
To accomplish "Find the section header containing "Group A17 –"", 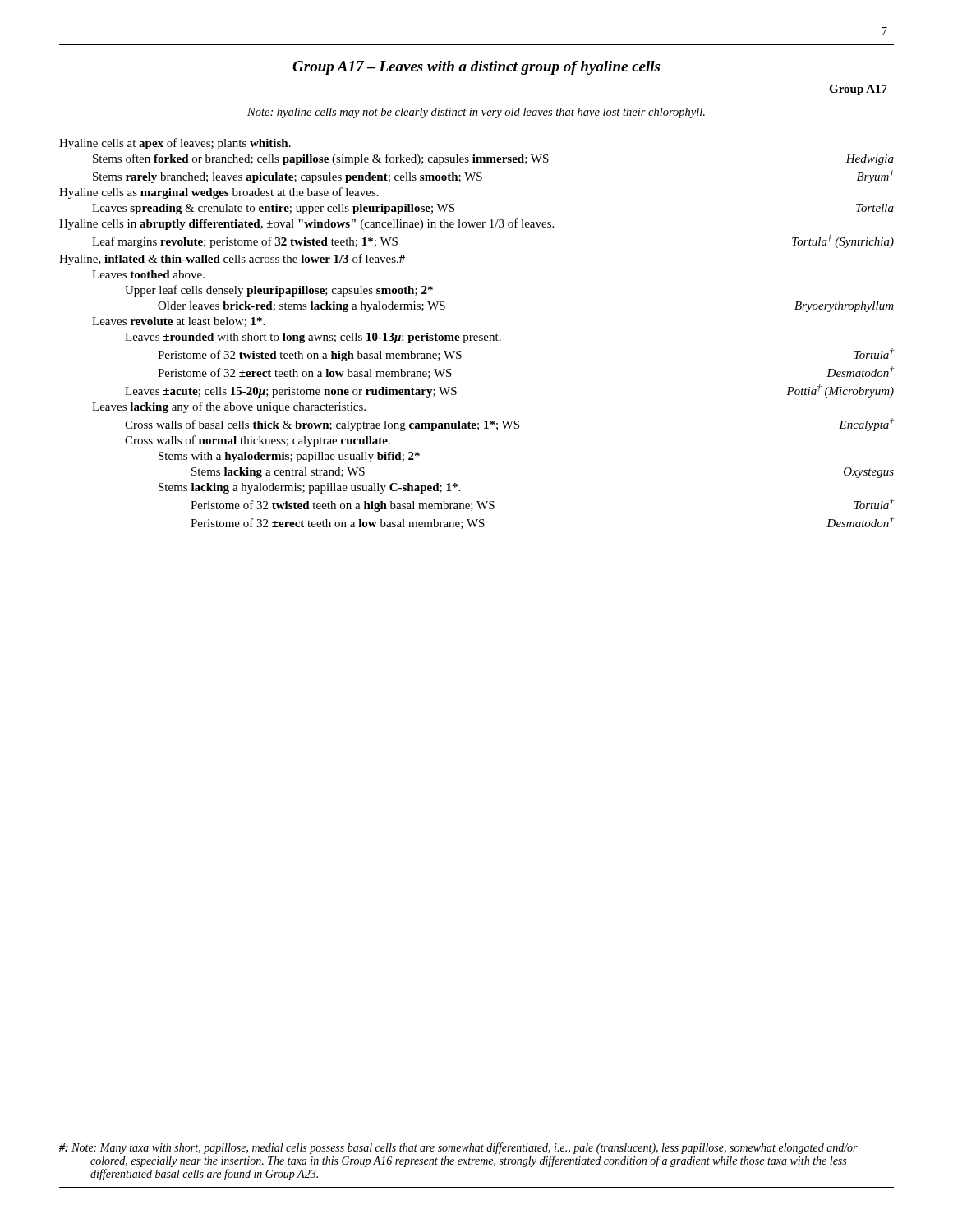I will [x=476, y=66].
